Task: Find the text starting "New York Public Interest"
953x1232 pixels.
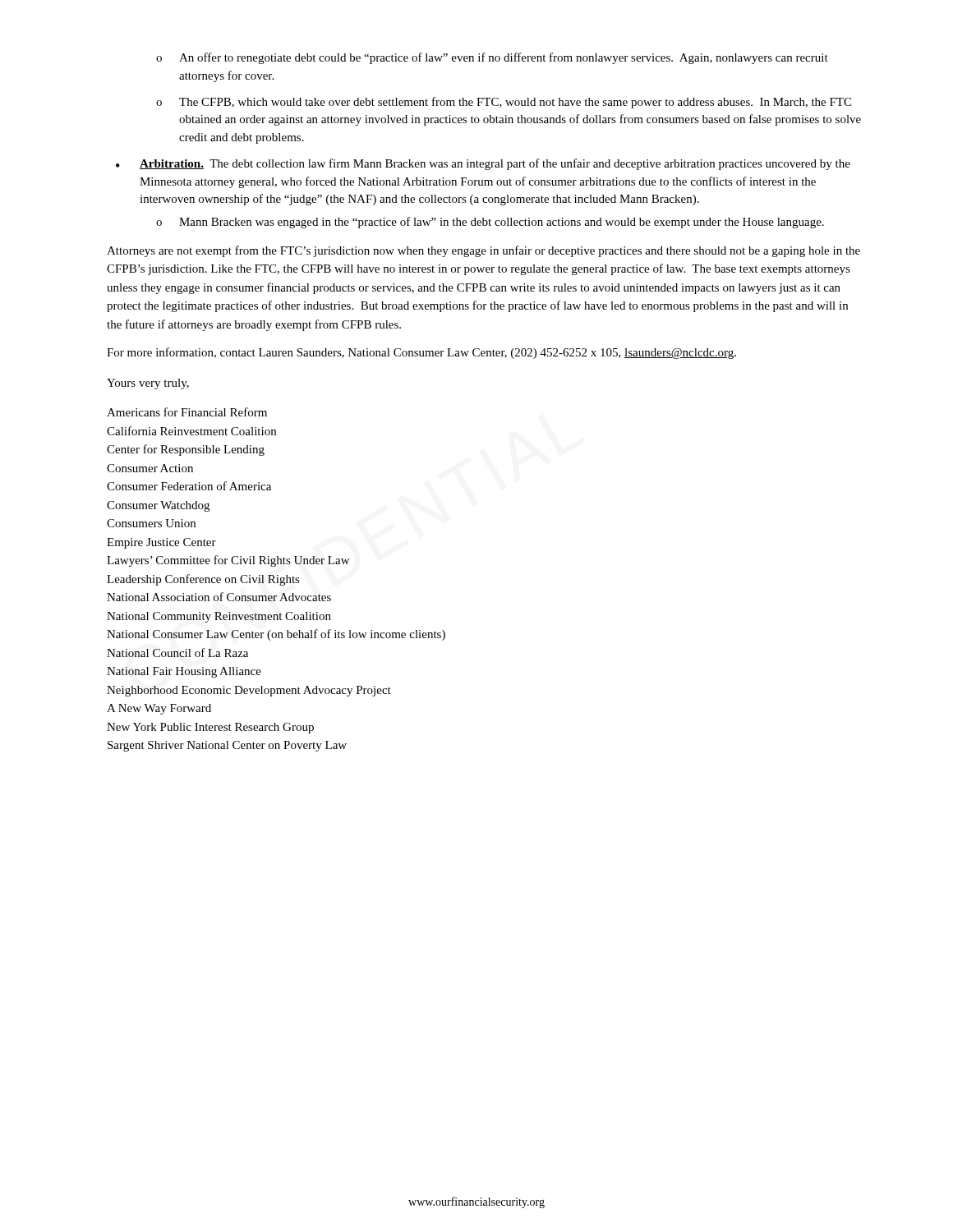Action: point(211,727)
